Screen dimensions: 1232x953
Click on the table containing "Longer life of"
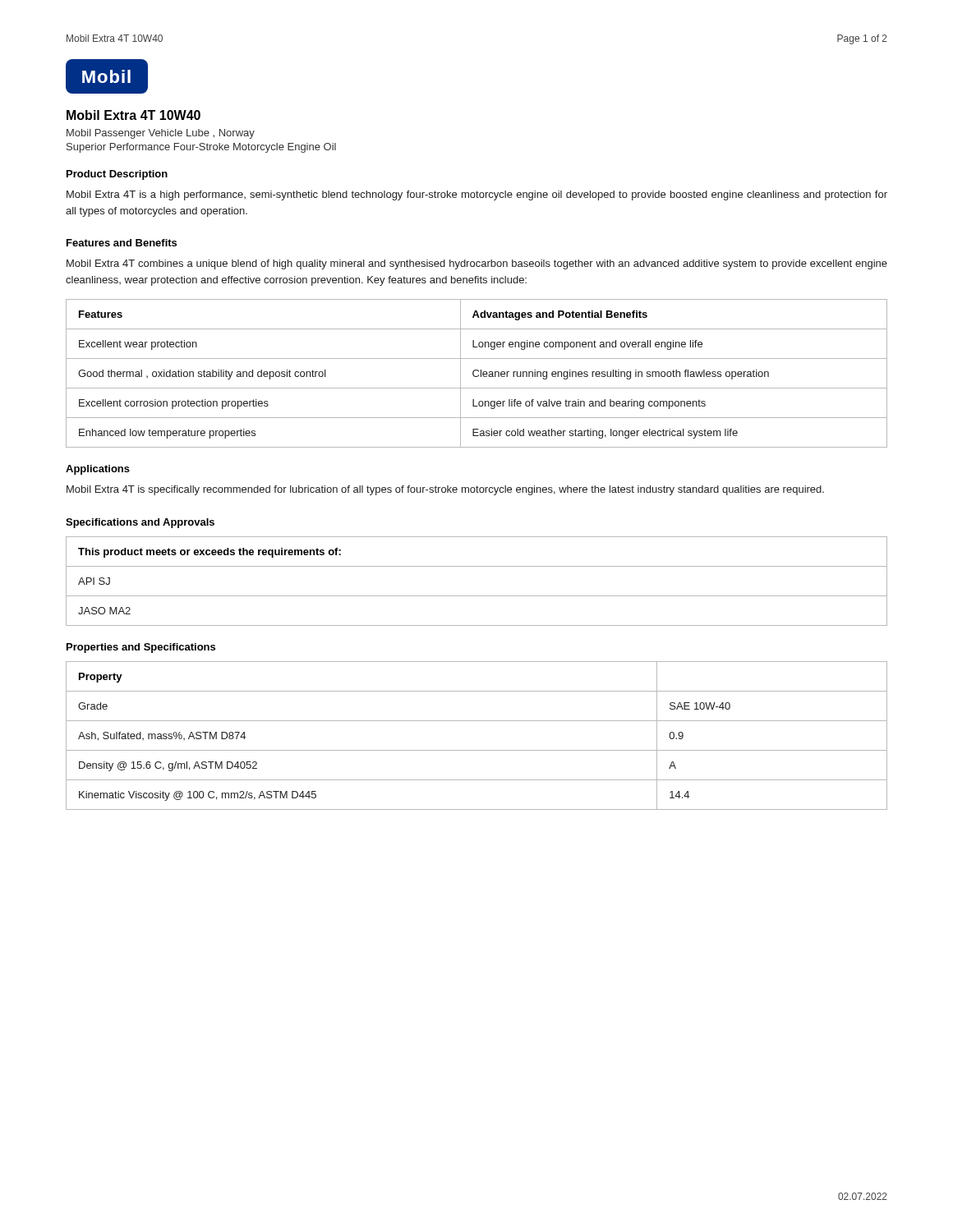click(x=476, y=373)
